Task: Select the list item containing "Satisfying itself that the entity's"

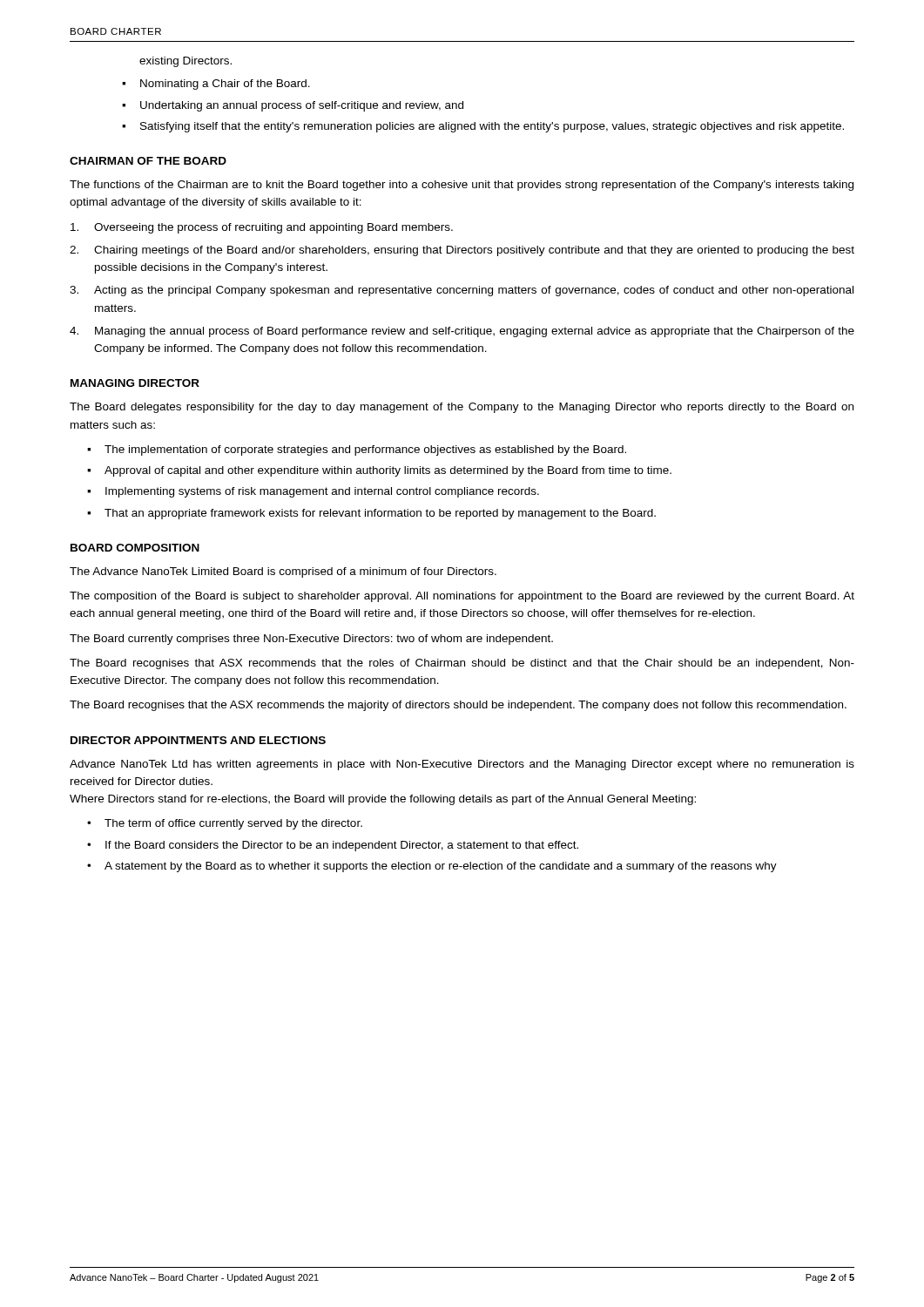Action: (x=492, y=126)
